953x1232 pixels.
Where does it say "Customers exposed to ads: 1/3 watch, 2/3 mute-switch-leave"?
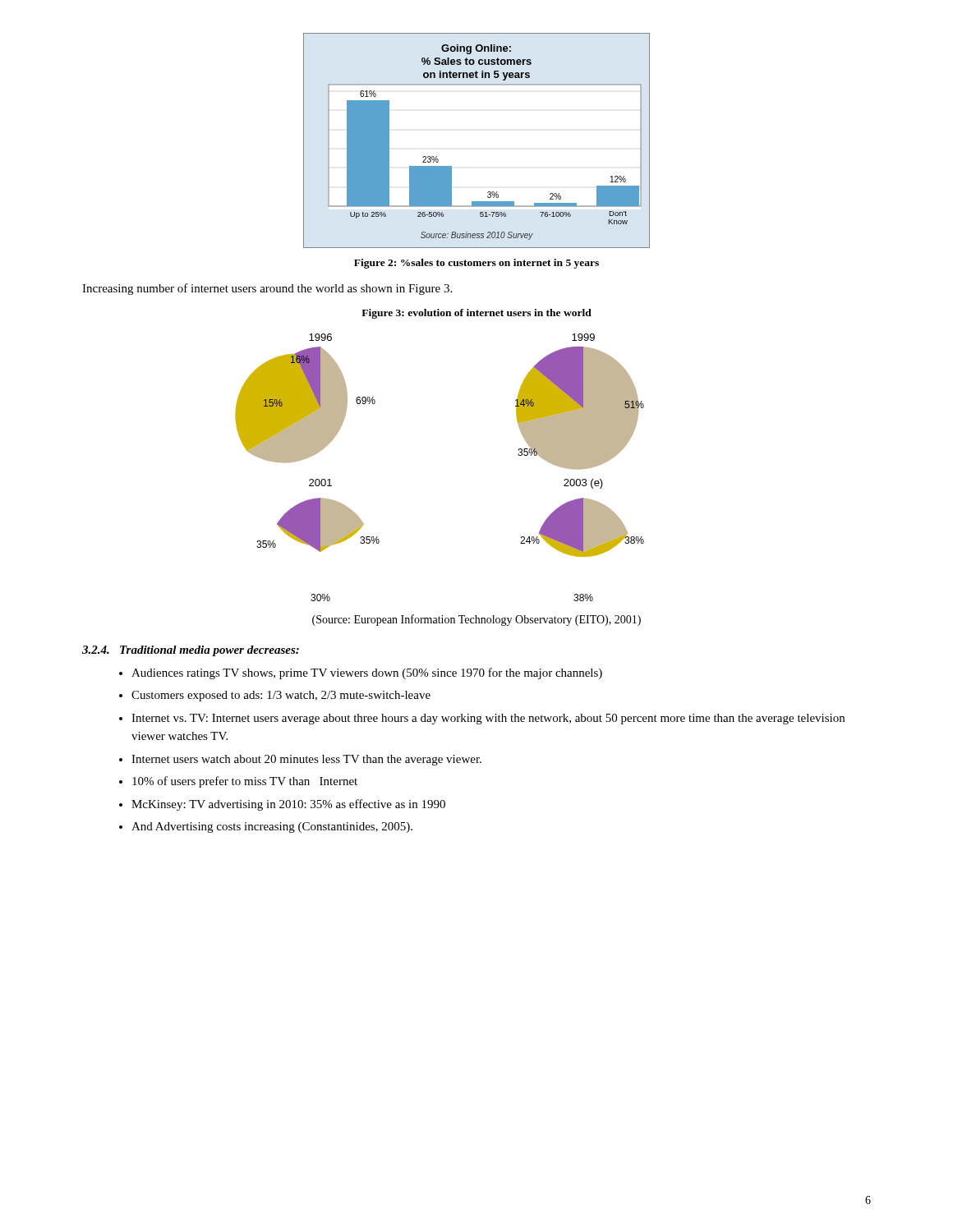tap(281, 695)
